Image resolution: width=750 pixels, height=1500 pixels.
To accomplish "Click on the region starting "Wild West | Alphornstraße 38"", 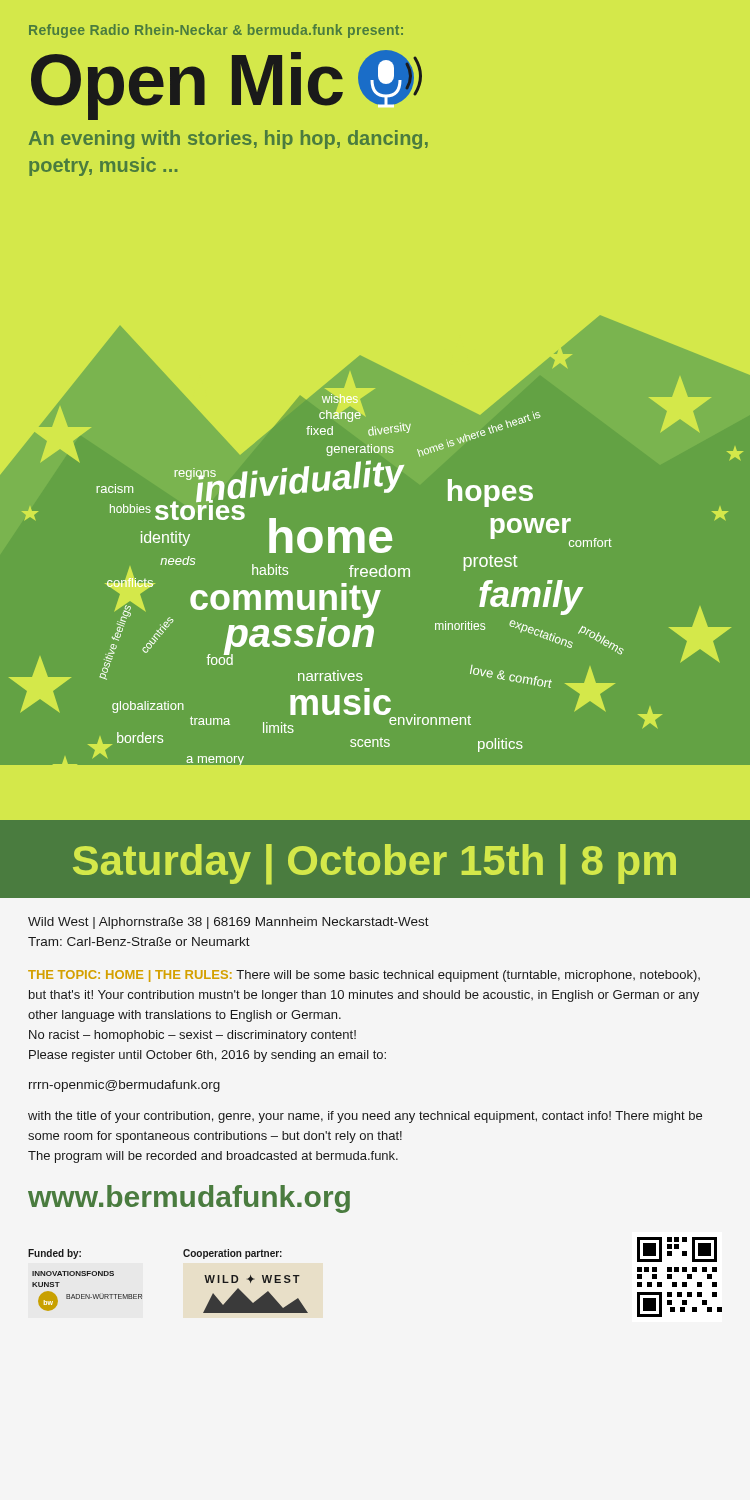I will (x=228, y=932).
